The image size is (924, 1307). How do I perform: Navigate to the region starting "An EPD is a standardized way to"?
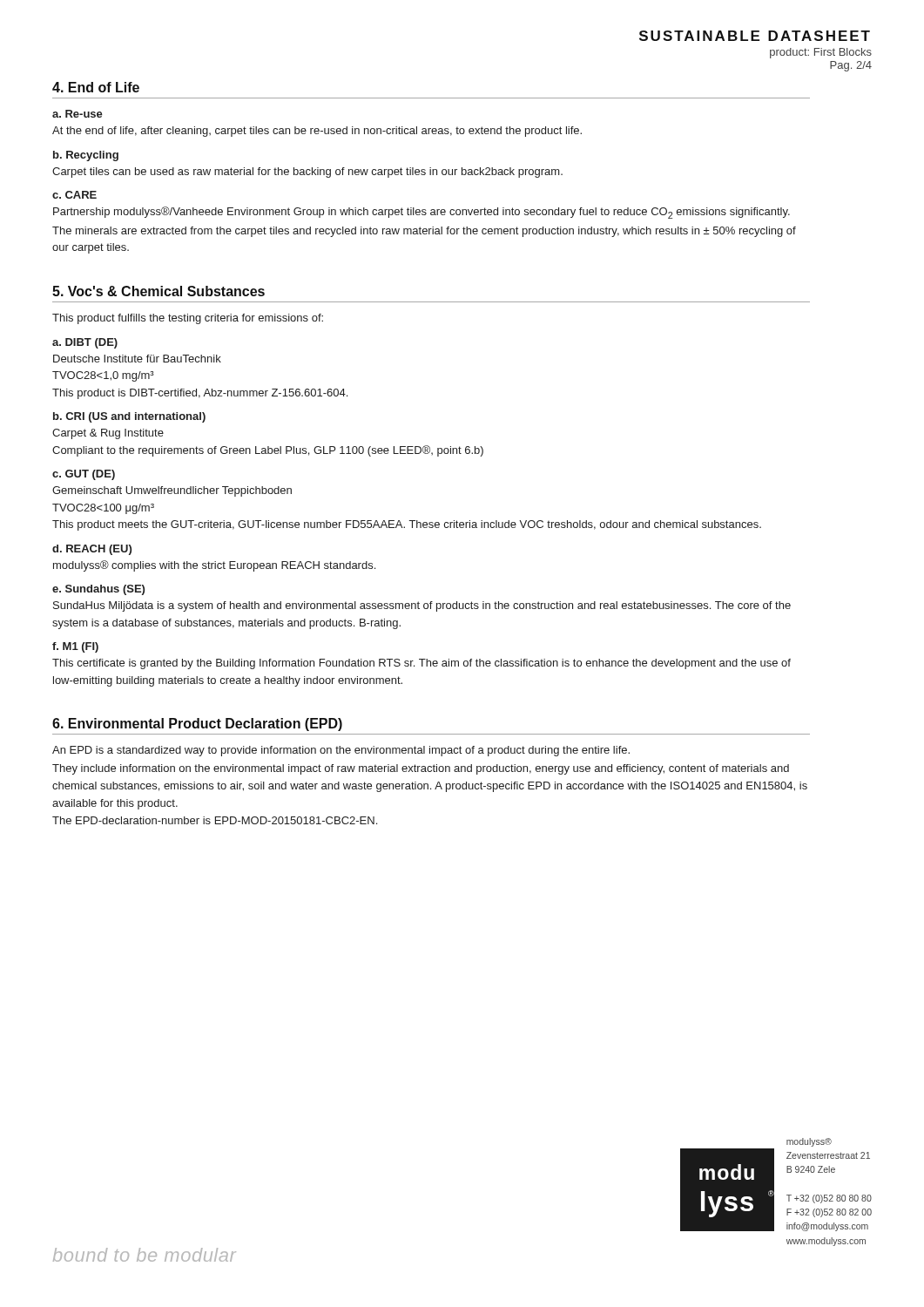(430, 785)
